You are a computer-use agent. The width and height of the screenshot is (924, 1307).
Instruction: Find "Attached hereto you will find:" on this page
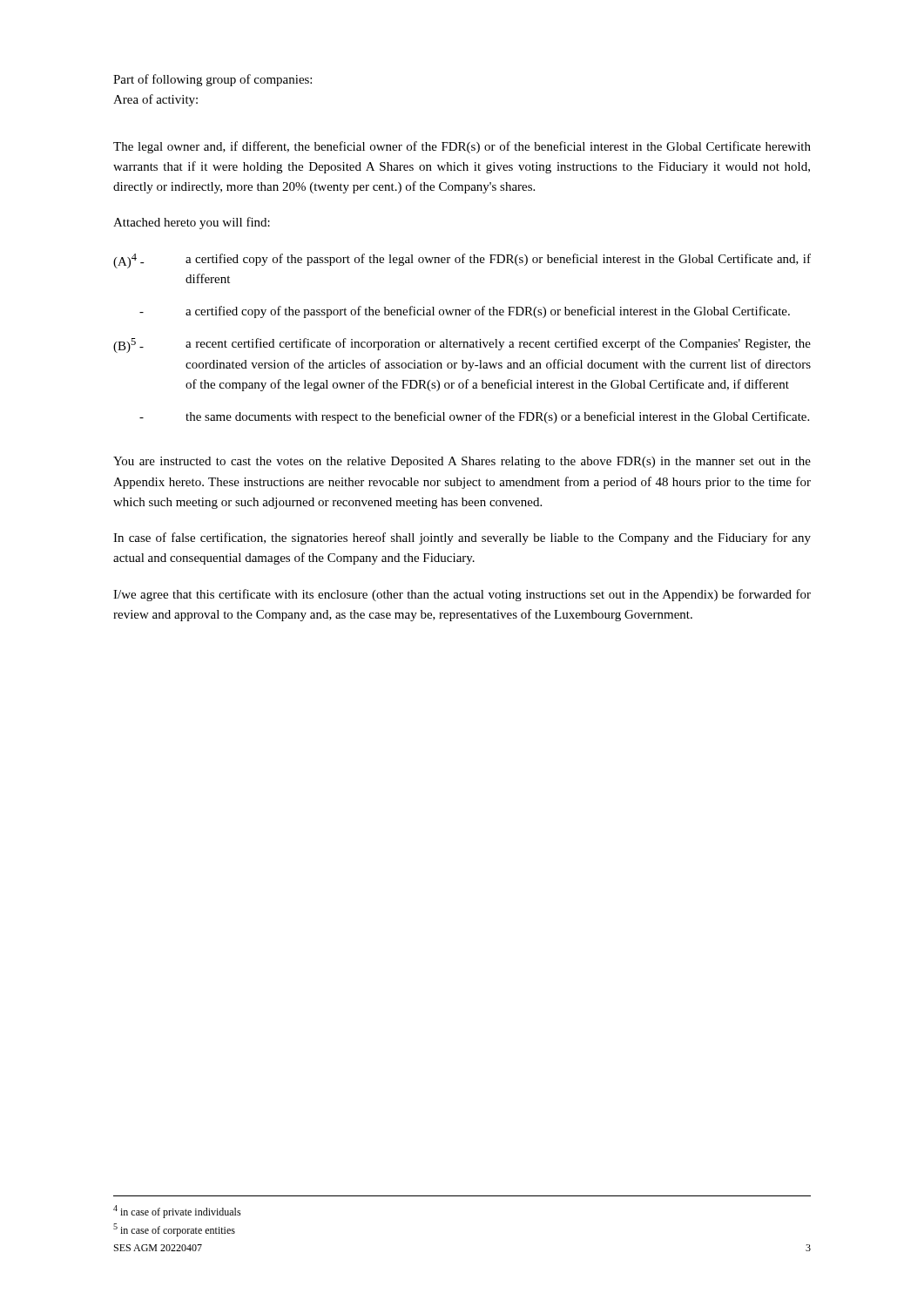pyautogui.click(x=192, y=222)
